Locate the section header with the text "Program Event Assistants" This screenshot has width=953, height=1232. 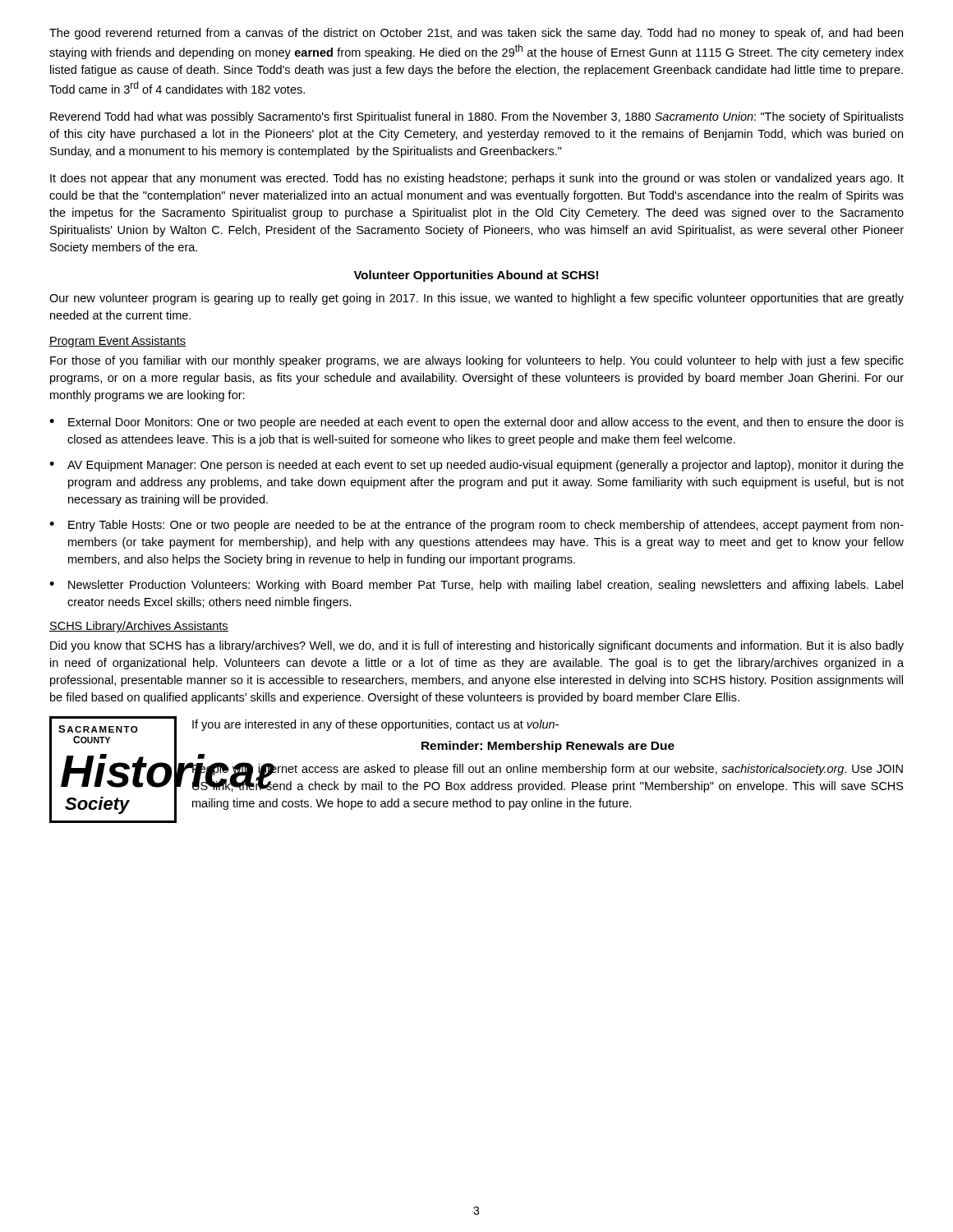(x=117, y=341)
